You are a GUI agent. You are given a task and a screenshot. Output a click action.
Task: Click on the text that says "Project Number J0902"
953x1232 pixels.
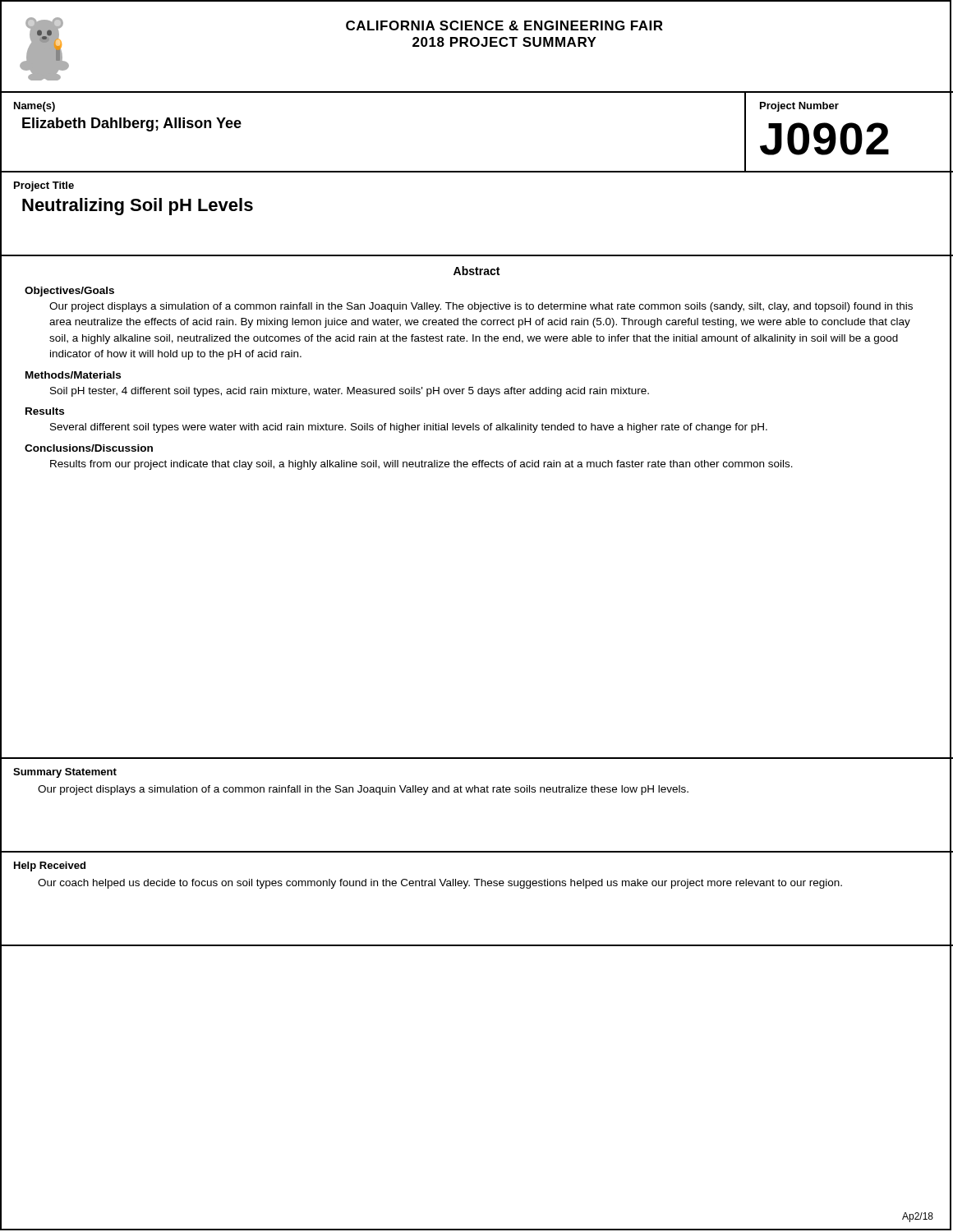(x=825, y=132)
